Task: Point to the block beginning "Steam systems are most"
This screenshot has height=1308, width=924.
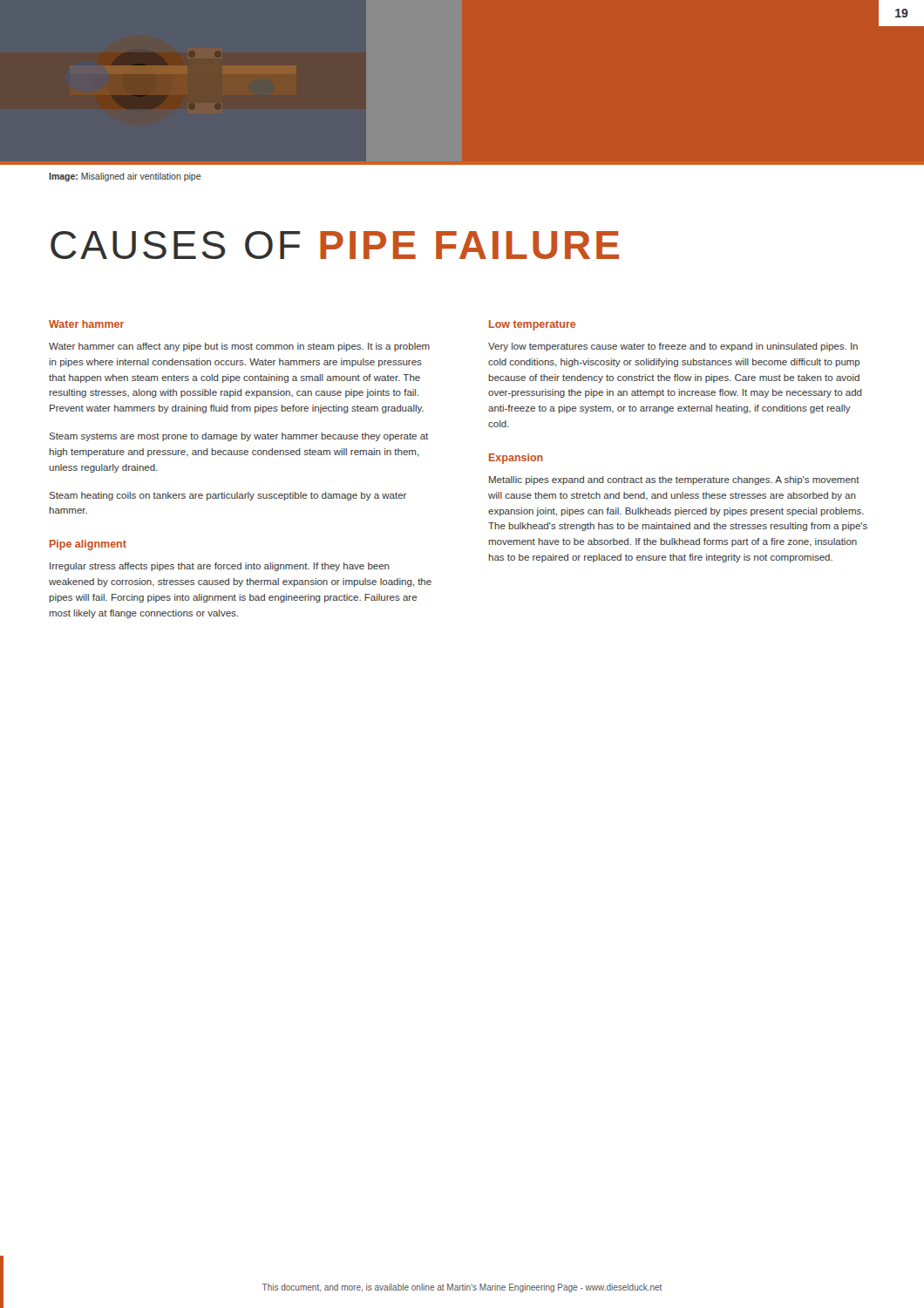Action: pyautogui.click(x=239, y=452)
